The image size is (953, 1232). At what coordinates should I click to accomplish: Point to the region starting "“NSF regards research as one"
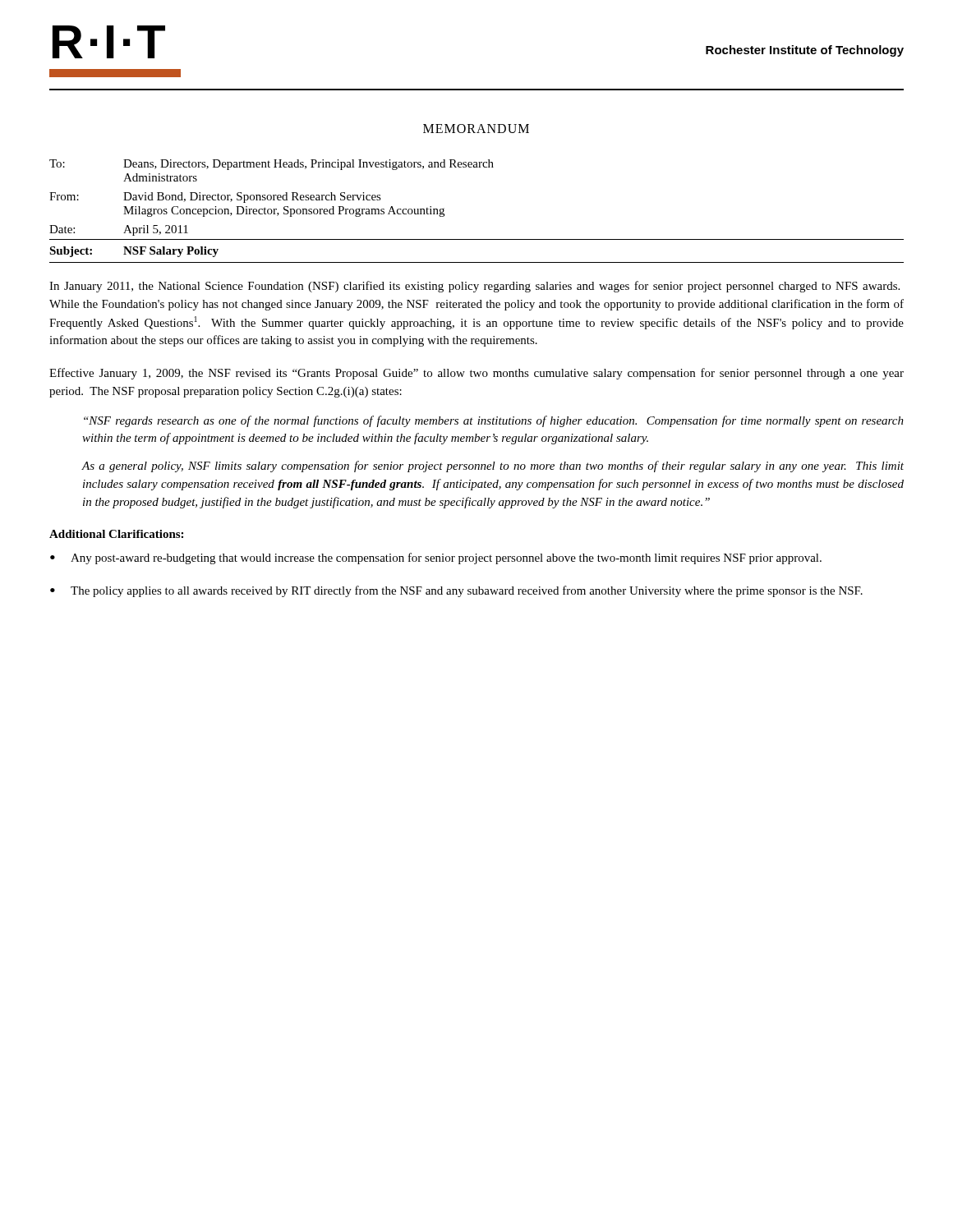pyautogui.click(x=493, y=461)
